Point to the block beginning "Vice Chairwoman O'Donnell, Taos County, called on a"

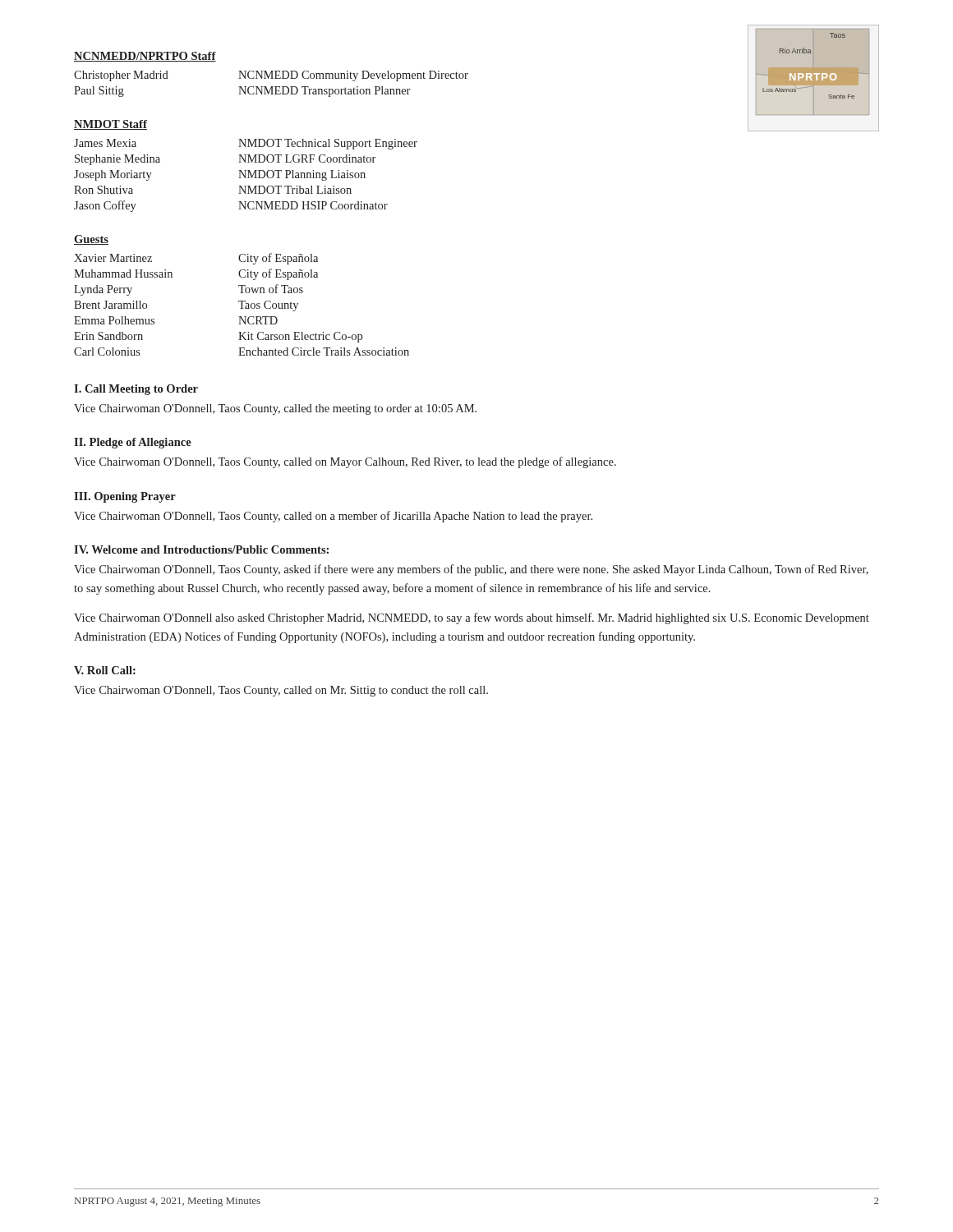tap(334, 516)
